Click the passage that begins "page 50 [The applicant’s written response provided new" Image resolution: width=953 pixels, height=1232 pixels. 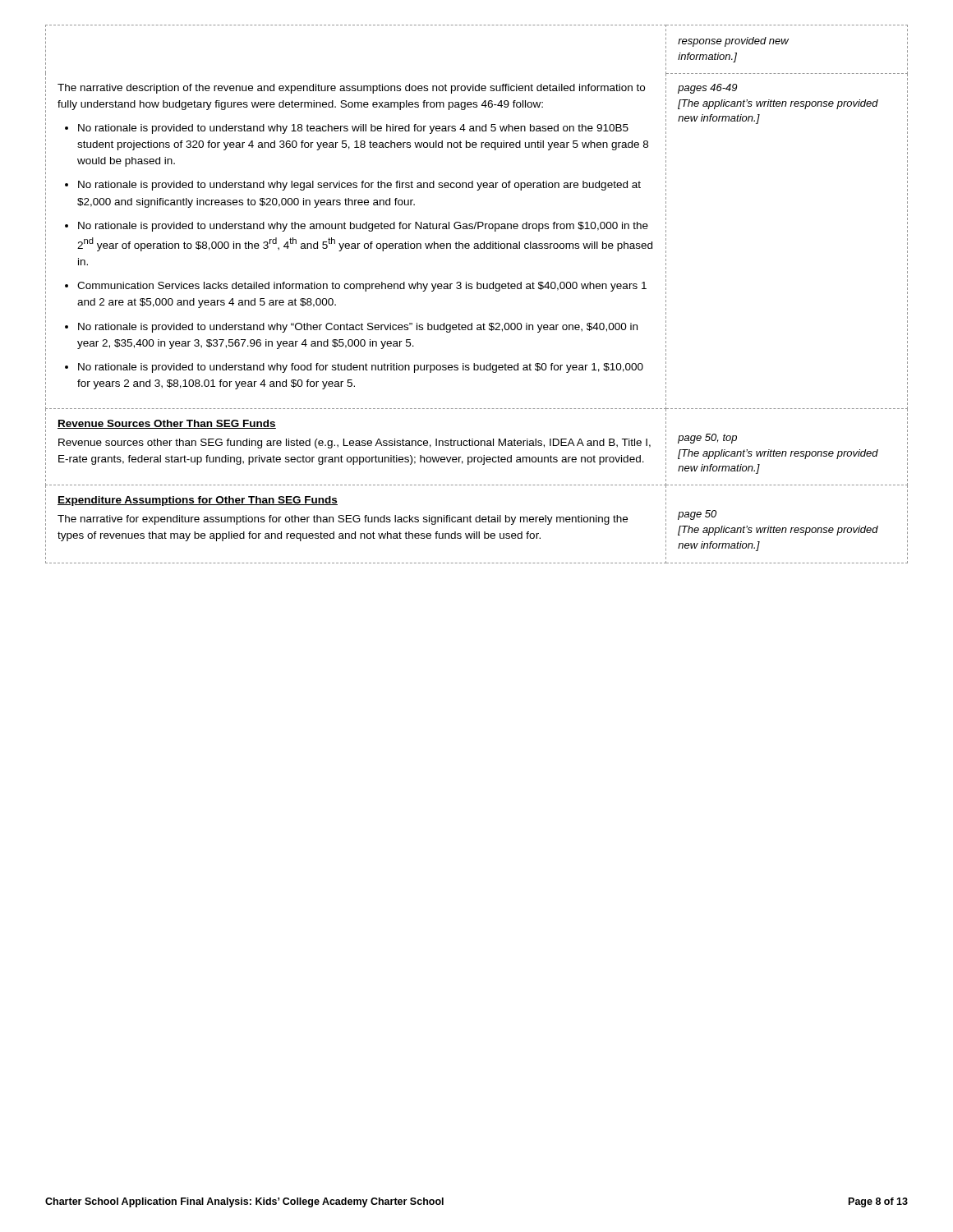[x=778, y=529]
